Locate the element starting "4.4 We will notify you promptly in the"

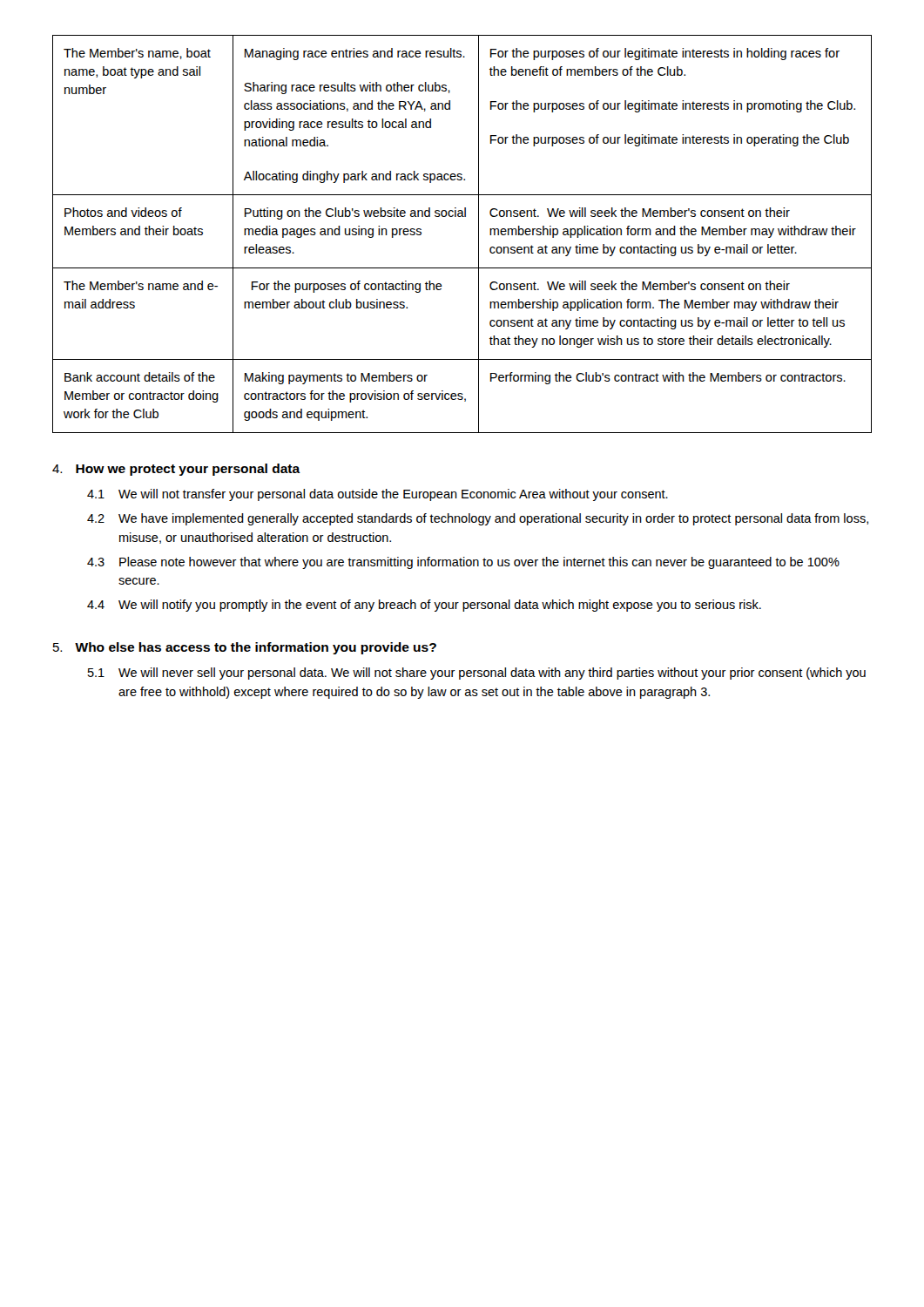[x=479, y=605]
